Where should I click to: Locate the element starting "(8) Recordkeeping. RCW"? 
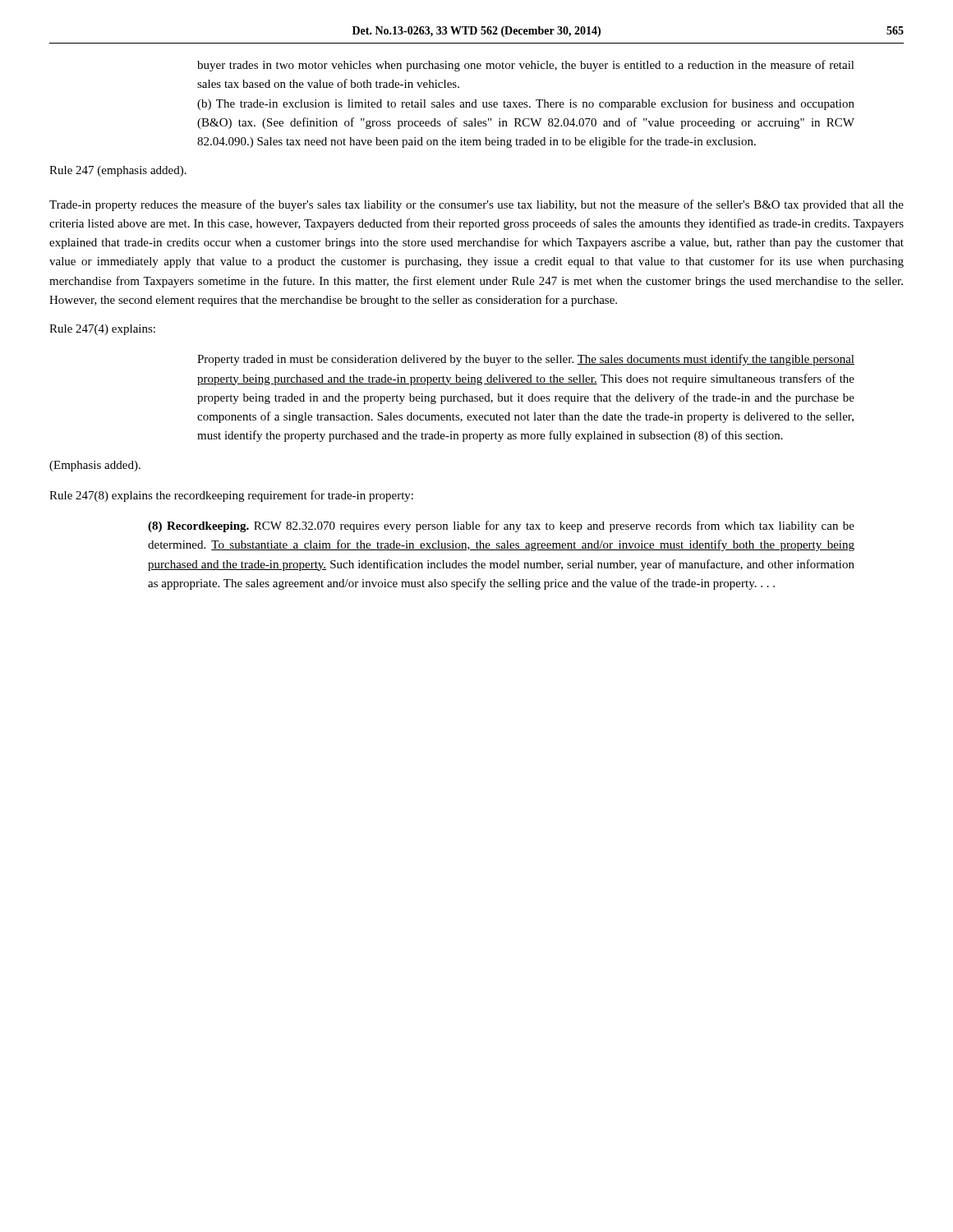coord(501,555)
